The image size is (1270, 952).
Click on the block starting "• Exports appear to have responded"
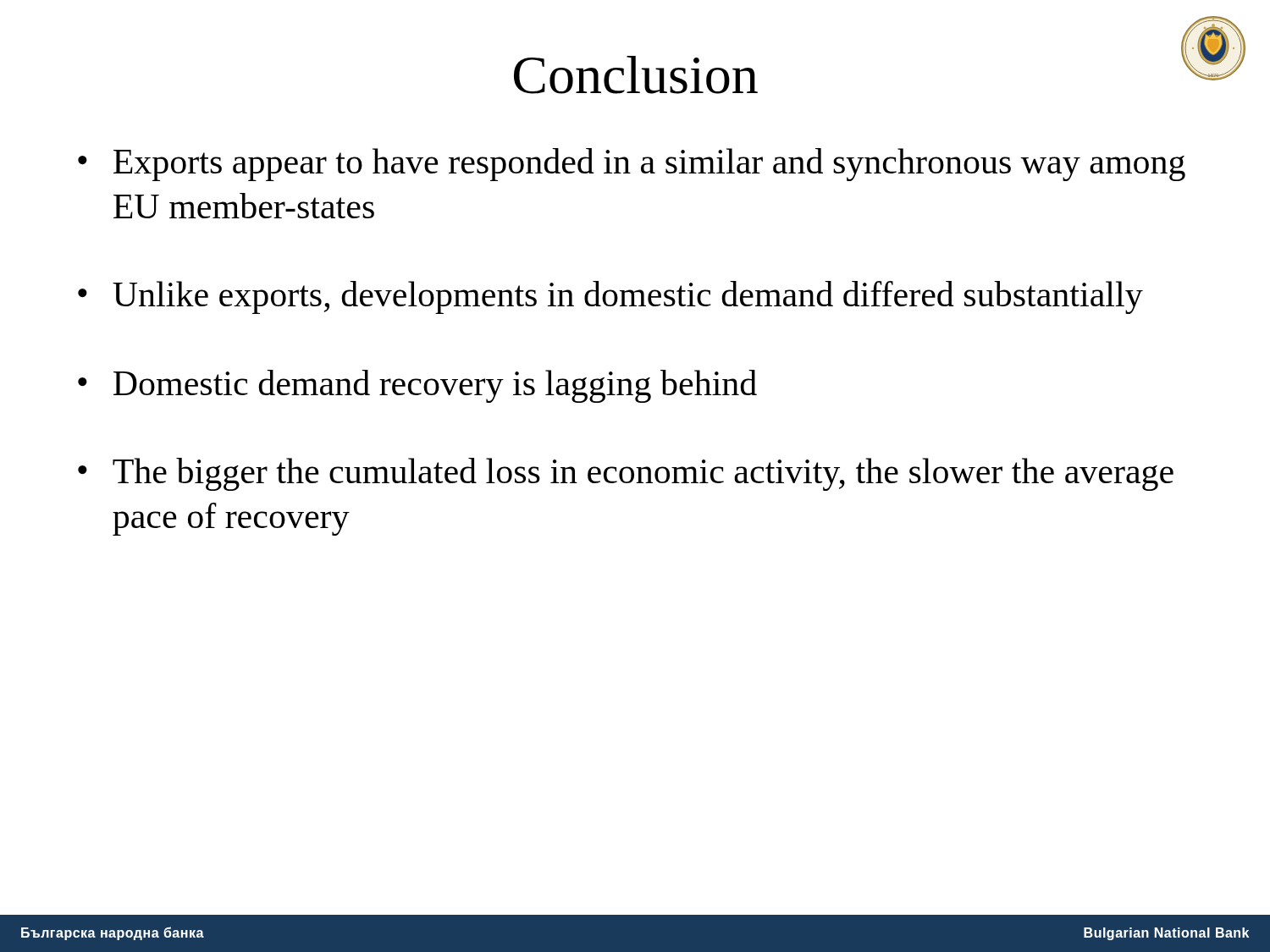(635, 184)
